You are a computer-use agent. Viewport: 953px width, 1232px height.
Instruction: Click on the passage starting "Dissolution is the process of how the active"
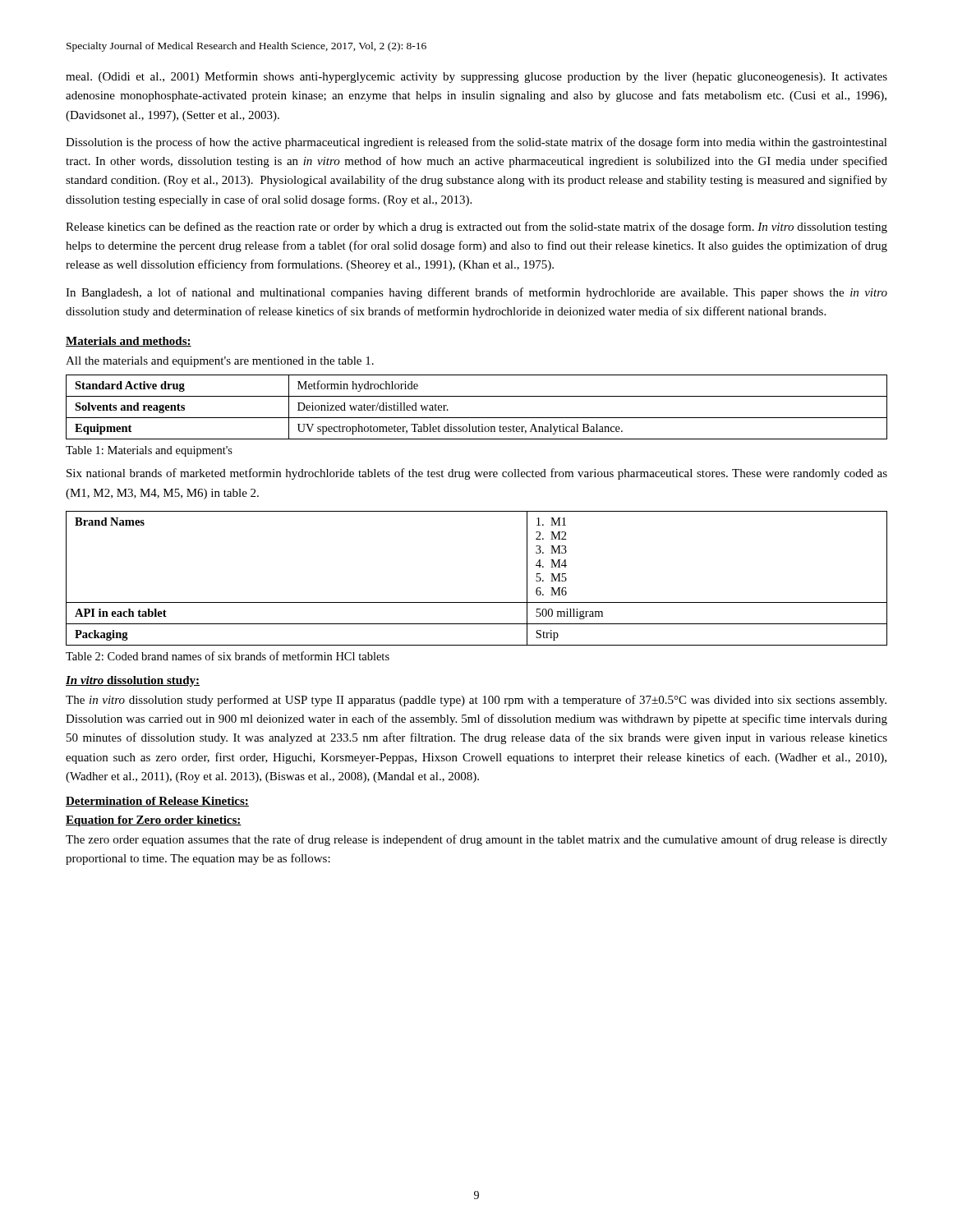coord(476,171)
